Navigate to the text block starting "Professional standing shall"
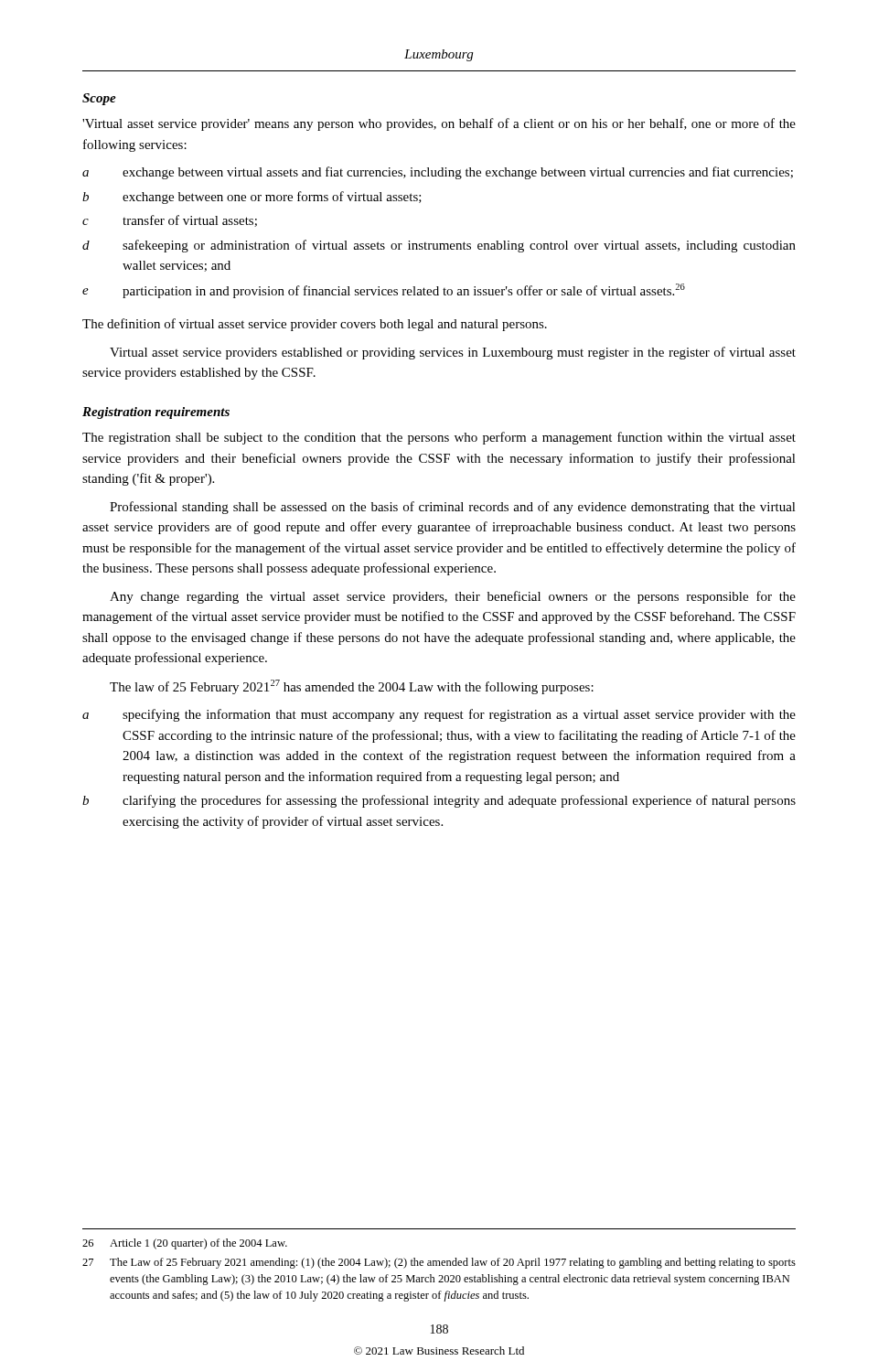 click(439, 537)
